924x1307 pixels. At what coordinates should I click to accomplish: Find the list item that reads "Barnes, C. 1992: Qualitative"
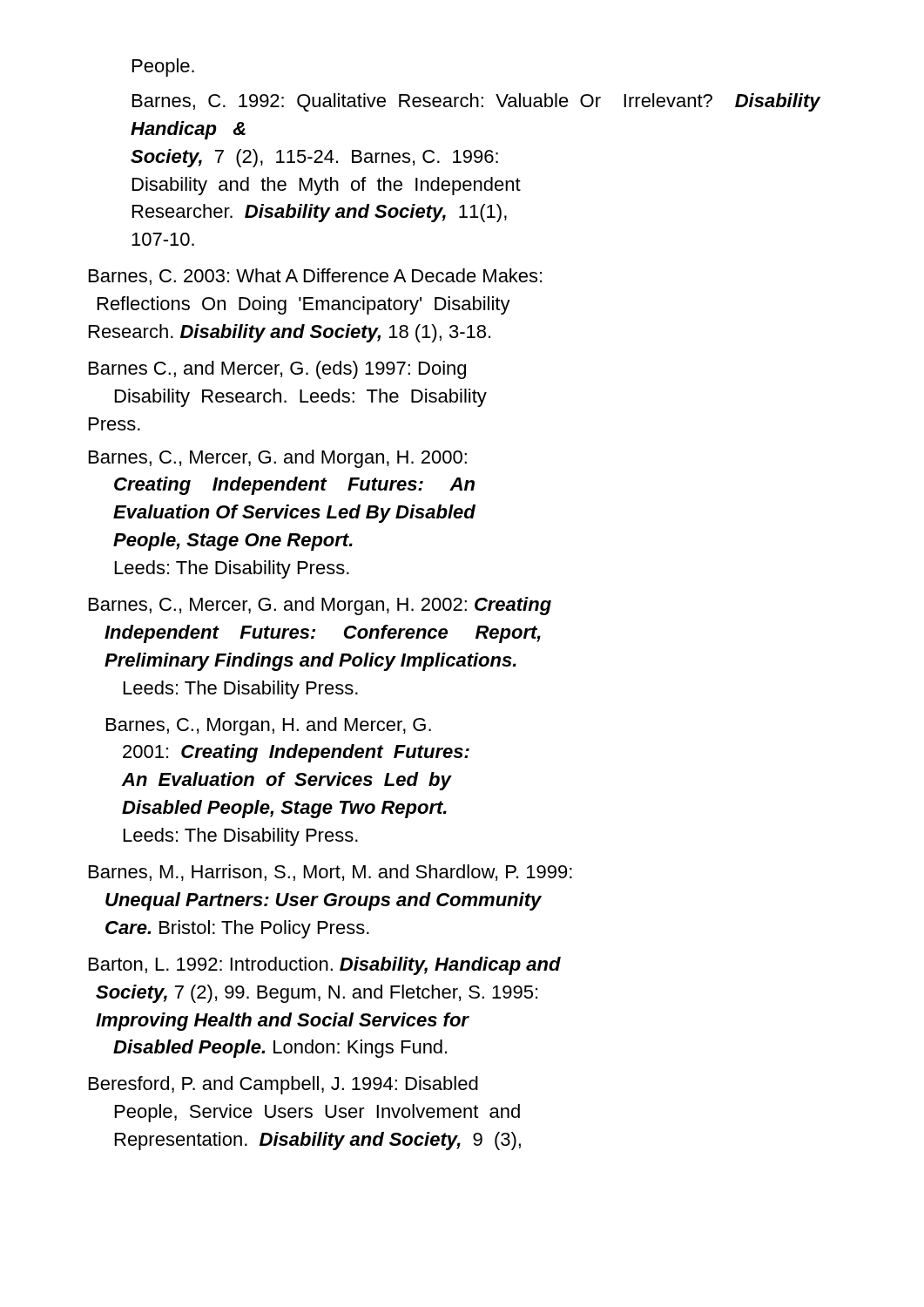[x=483, y=170]
